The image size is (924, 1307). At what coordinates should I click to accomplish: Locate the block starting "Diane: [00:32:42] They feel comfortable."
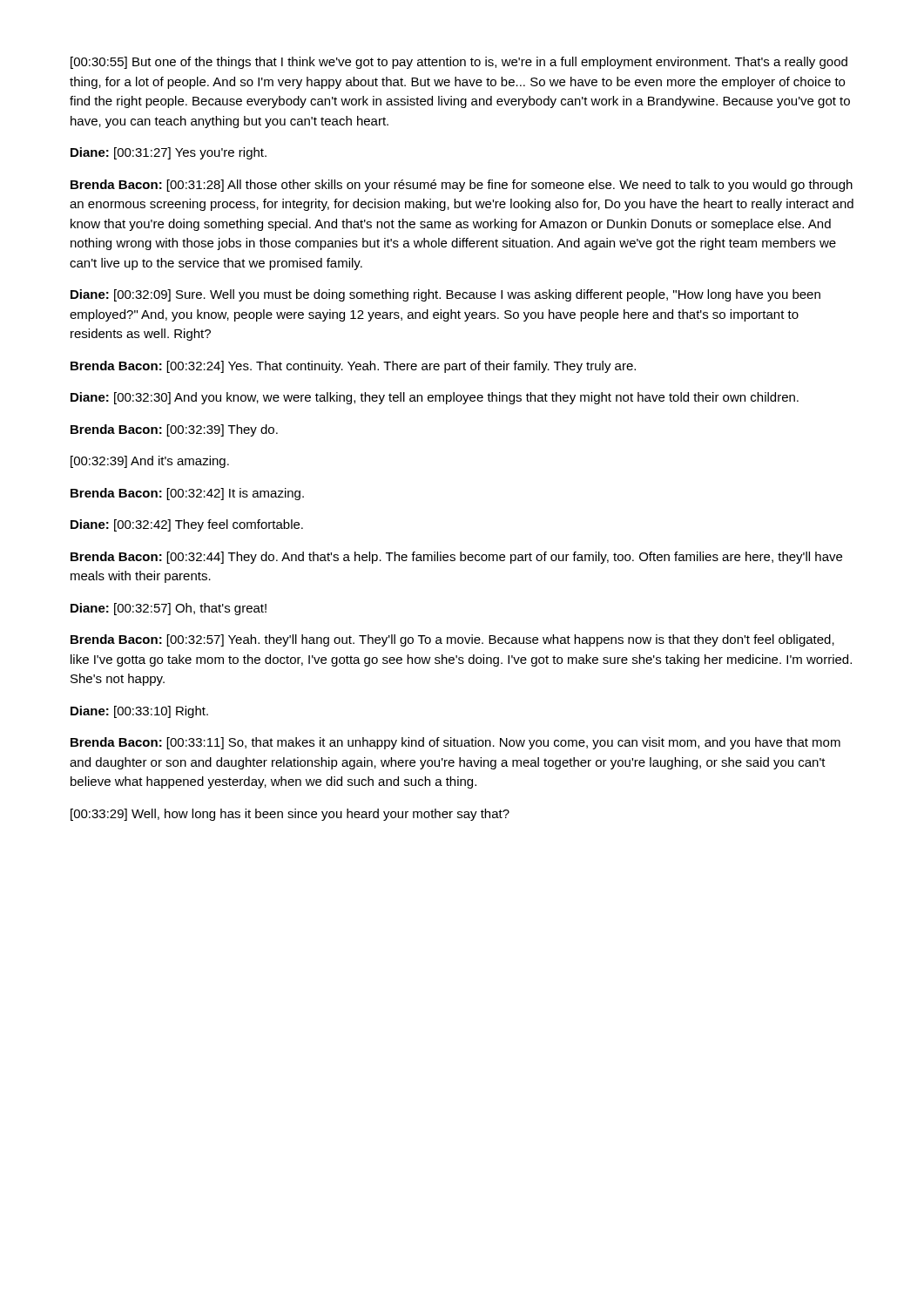tap(187, 524)
